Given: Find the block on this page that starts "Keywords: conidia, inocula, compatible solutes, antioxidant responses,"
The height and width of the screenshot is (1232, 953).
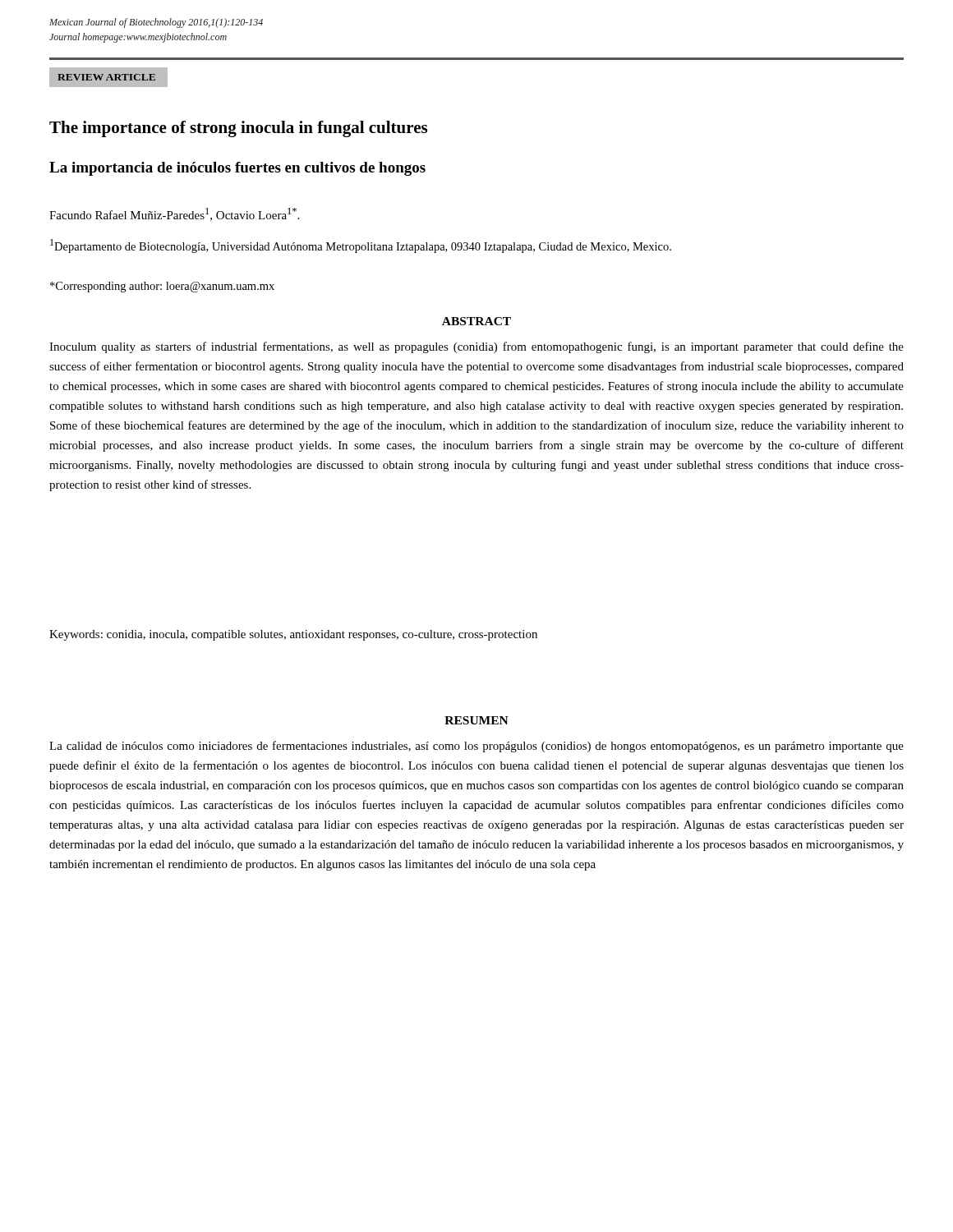Looking at the screenshot, I should coord(293,634).
